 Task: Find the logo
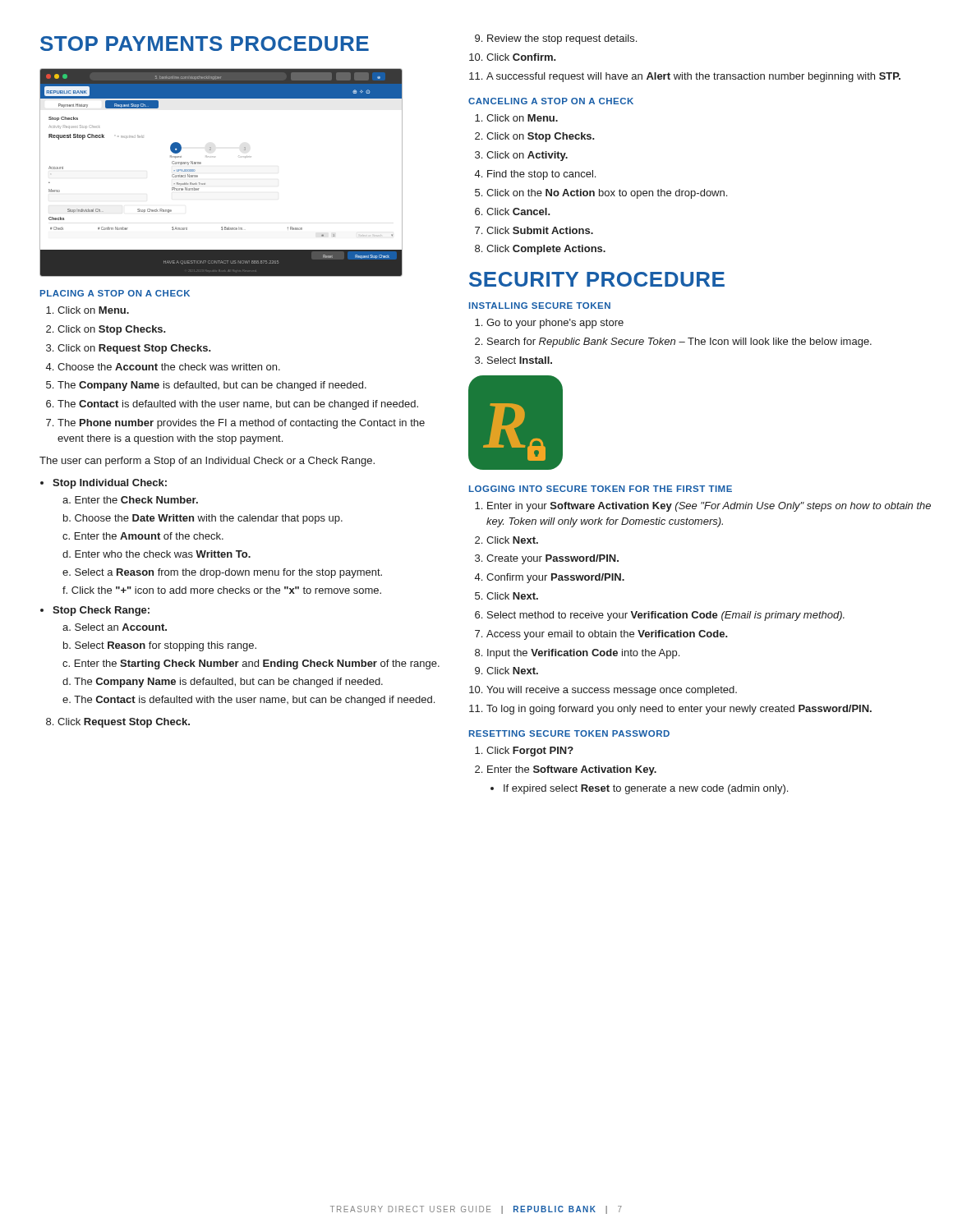coord(707,424)
